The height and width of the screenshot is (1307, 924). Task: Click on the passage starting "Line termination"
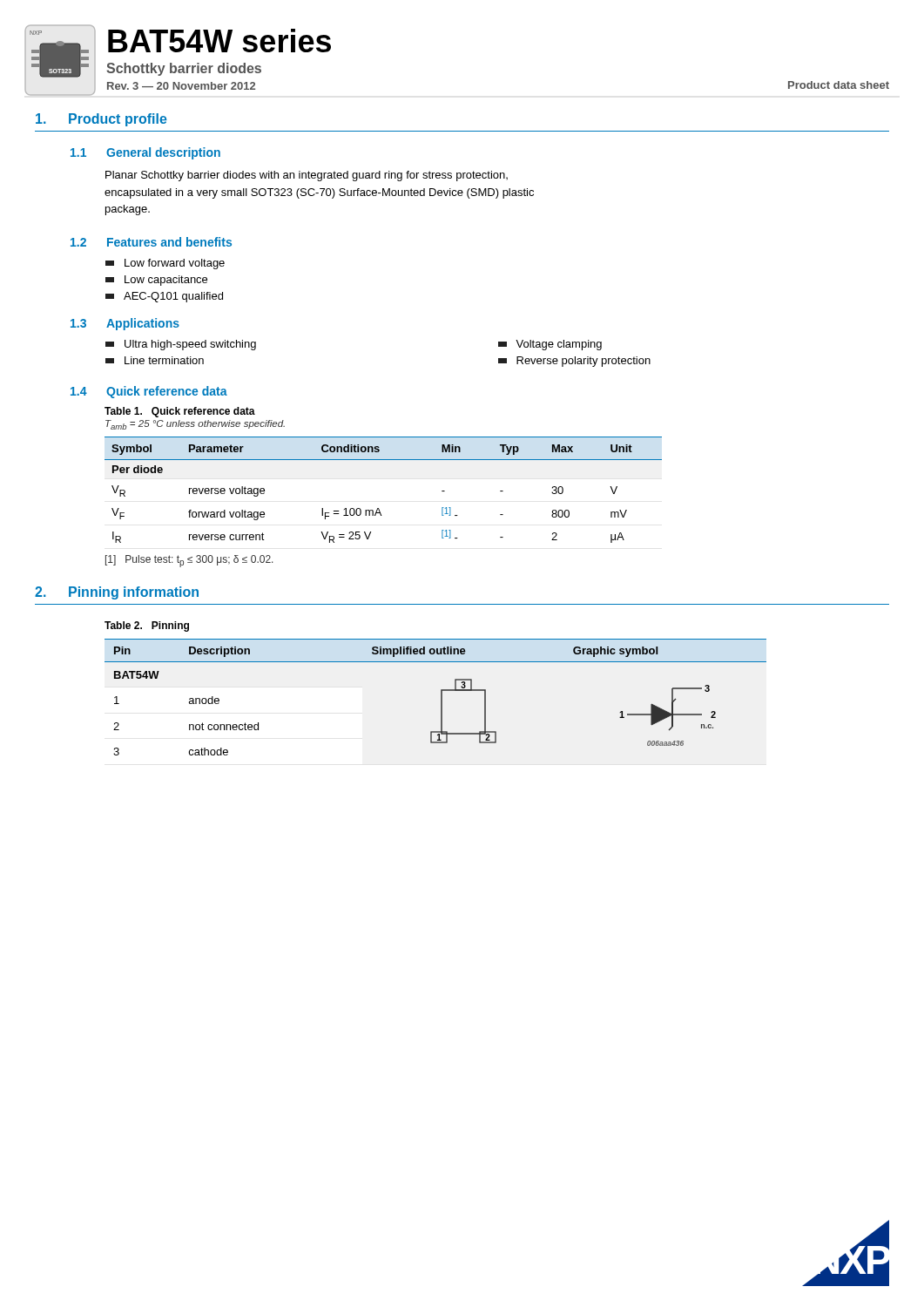(154, 360)
